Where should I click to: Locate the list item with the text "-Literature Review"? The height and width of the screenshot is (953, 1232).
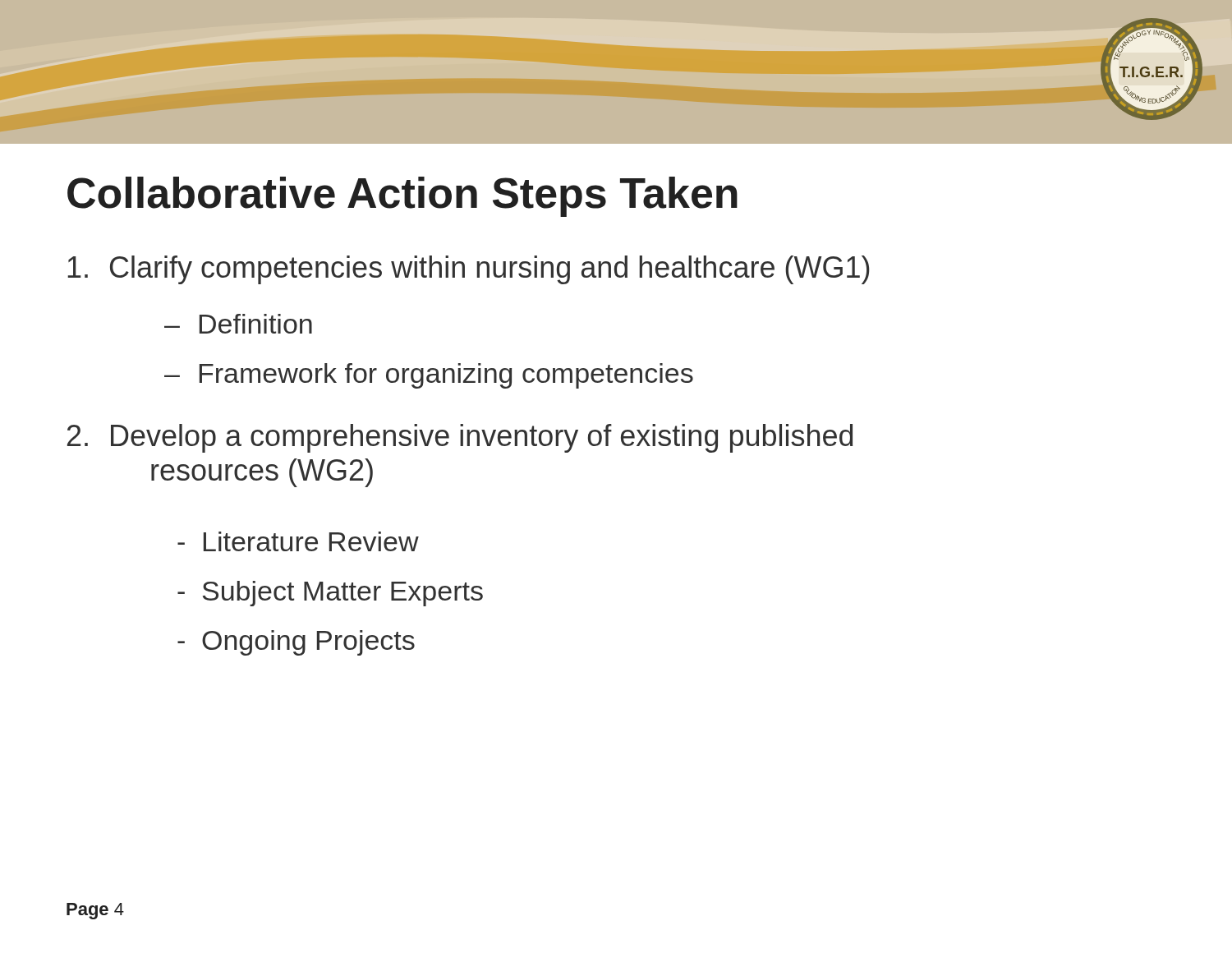click(298, 542)
